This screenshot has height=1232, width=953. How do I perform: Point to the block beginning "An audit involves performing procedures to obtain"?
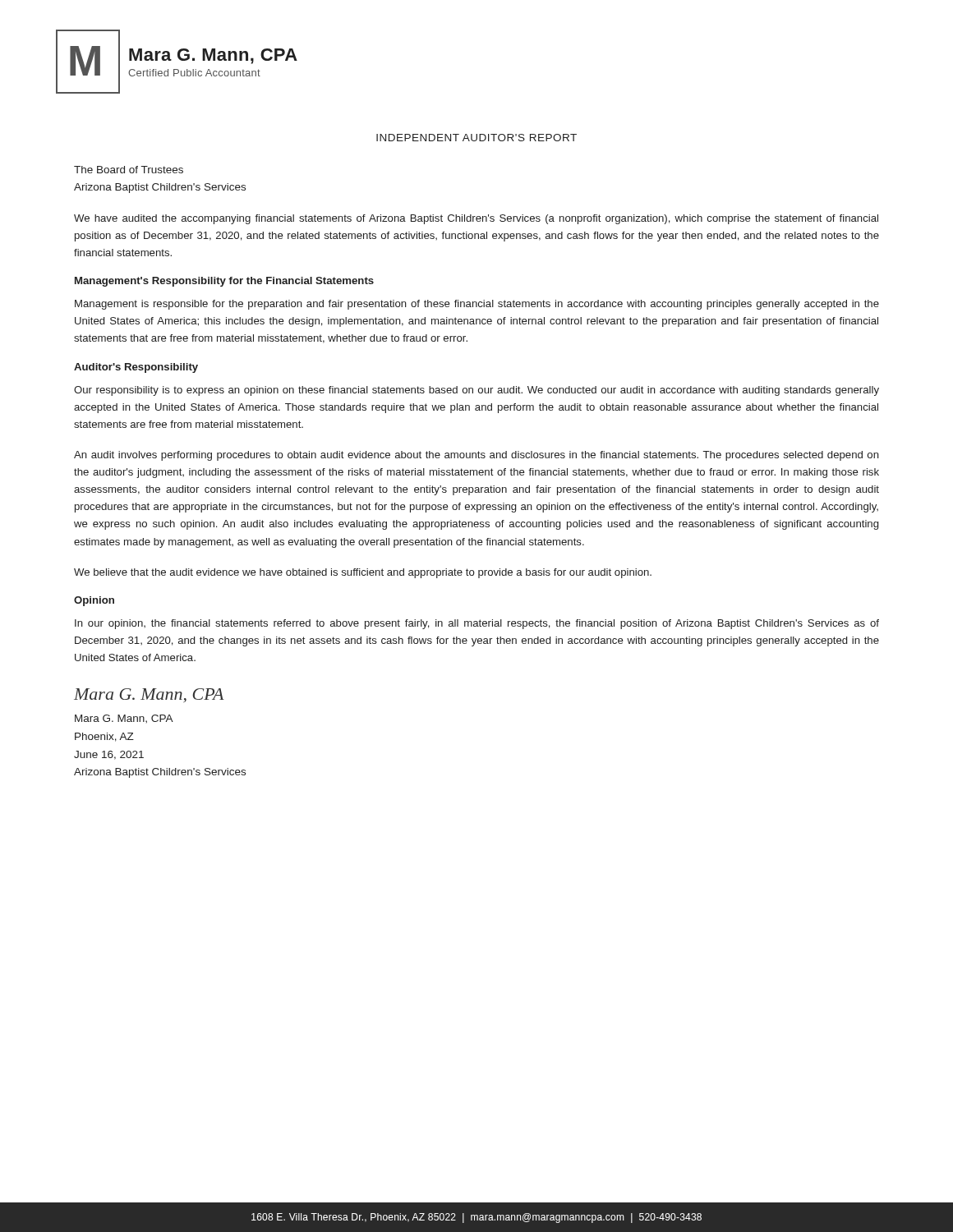pyautogui.click(x=476, y=498)
